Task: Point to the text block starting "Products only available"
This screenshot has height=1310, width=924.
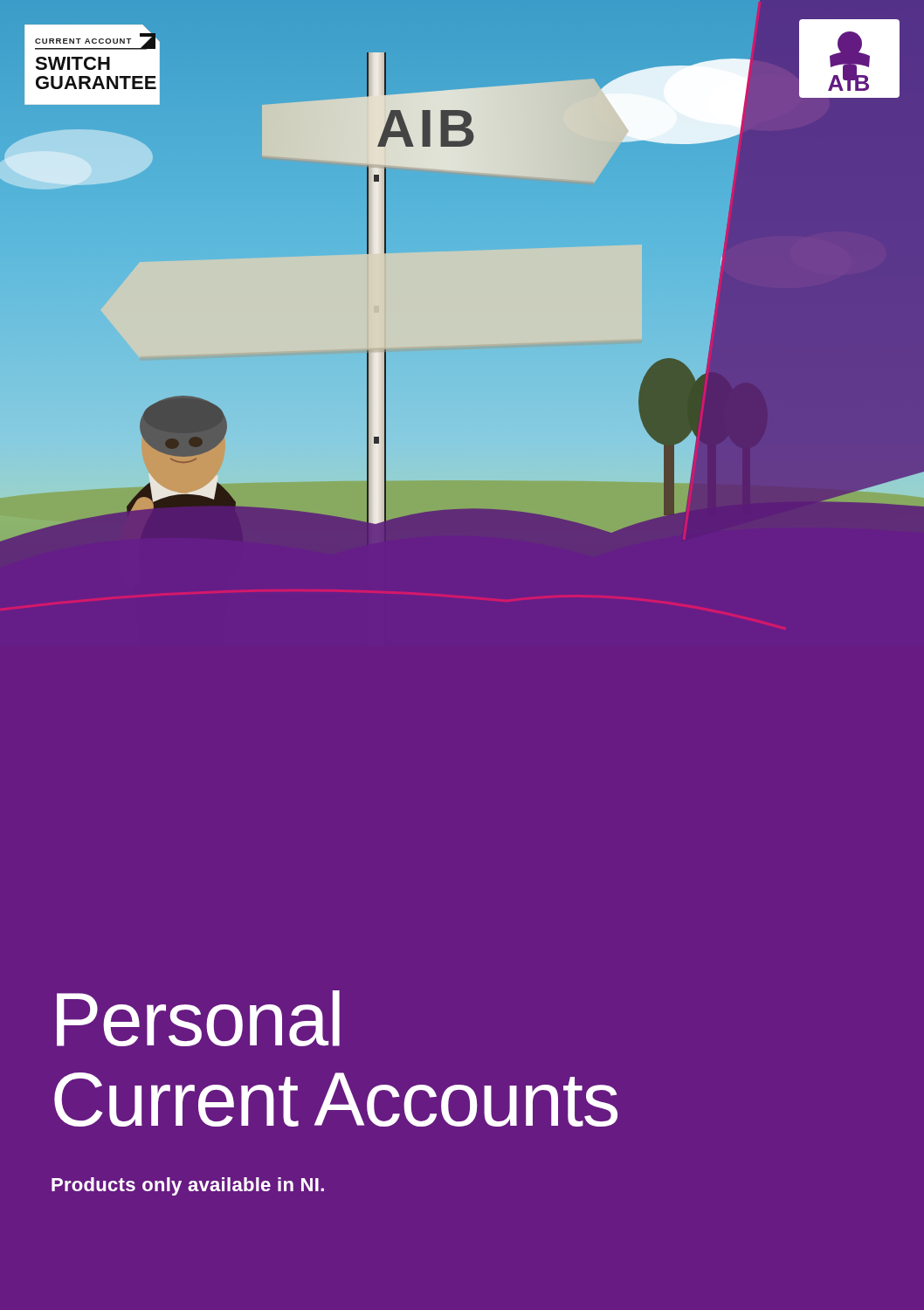Action: coord(188,1185)
